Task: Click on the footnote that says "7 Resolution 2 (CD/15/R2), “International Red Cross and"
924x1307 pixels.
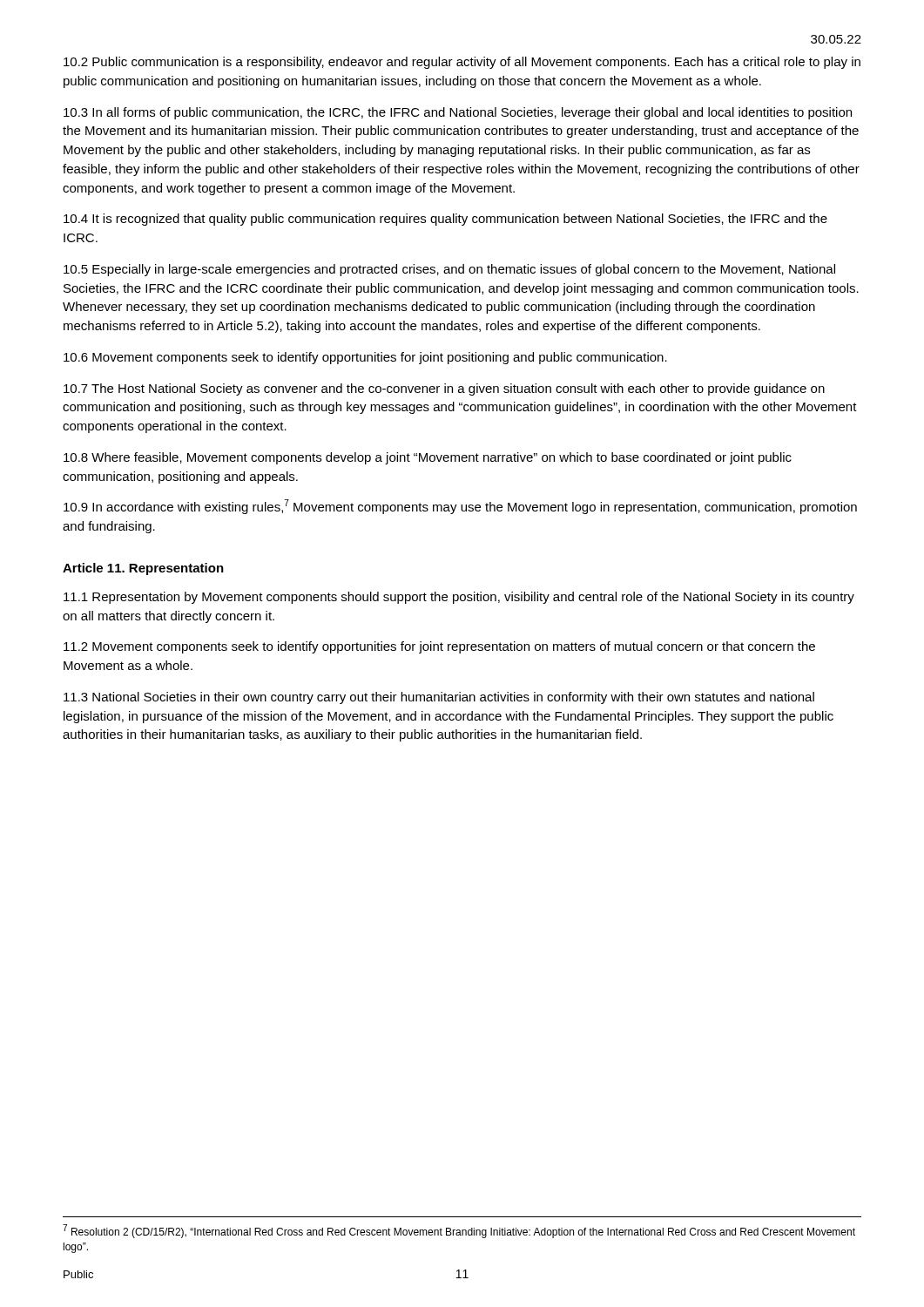Action: [459, 1238]
